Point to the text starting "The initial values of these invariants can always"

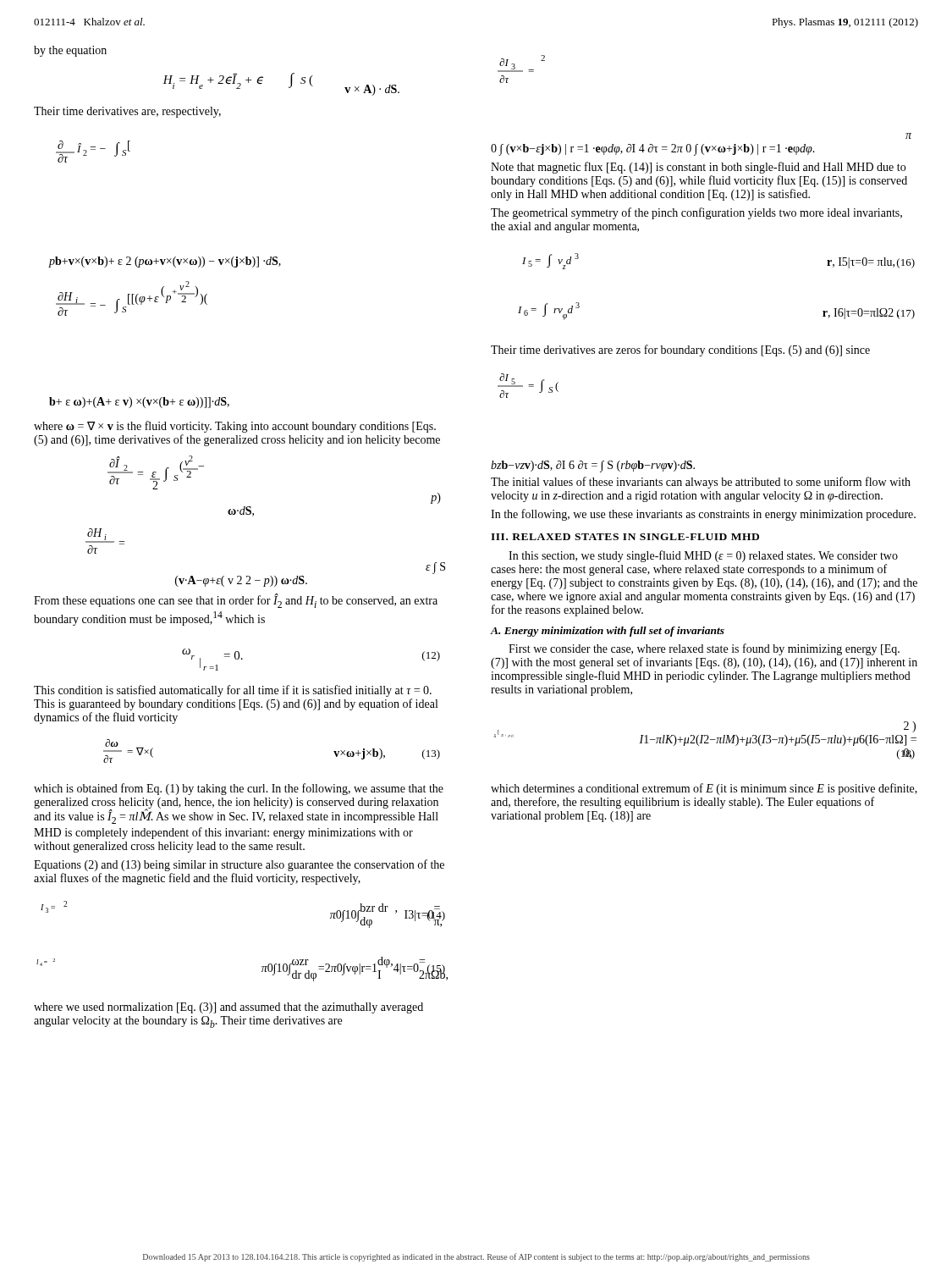pos(701,489)
